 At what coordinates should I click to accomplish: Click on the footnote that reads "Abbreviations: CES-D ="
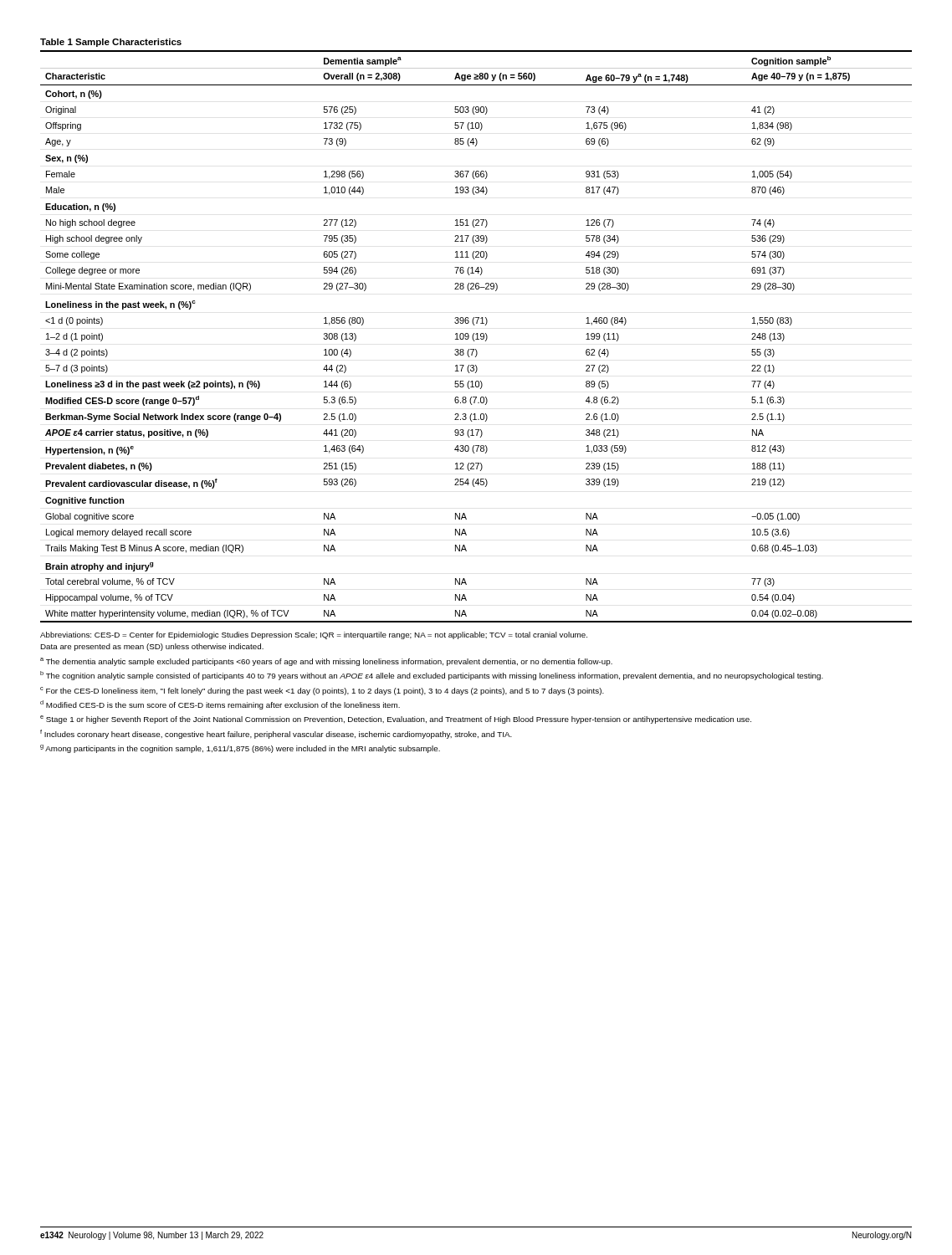tap(476, 692)
